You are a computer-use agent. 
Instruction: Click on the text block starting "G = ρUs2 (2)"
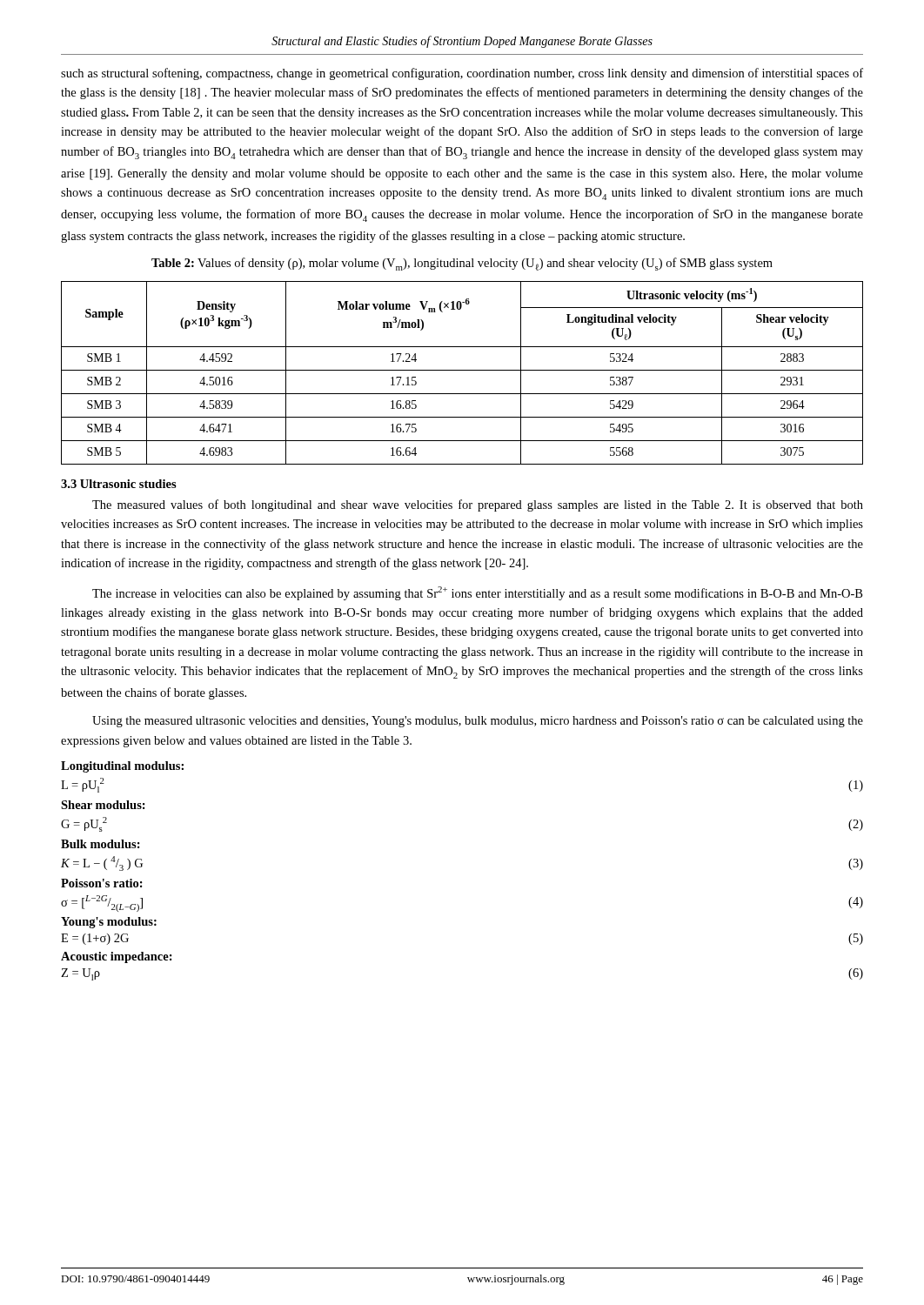pos(97,824)
